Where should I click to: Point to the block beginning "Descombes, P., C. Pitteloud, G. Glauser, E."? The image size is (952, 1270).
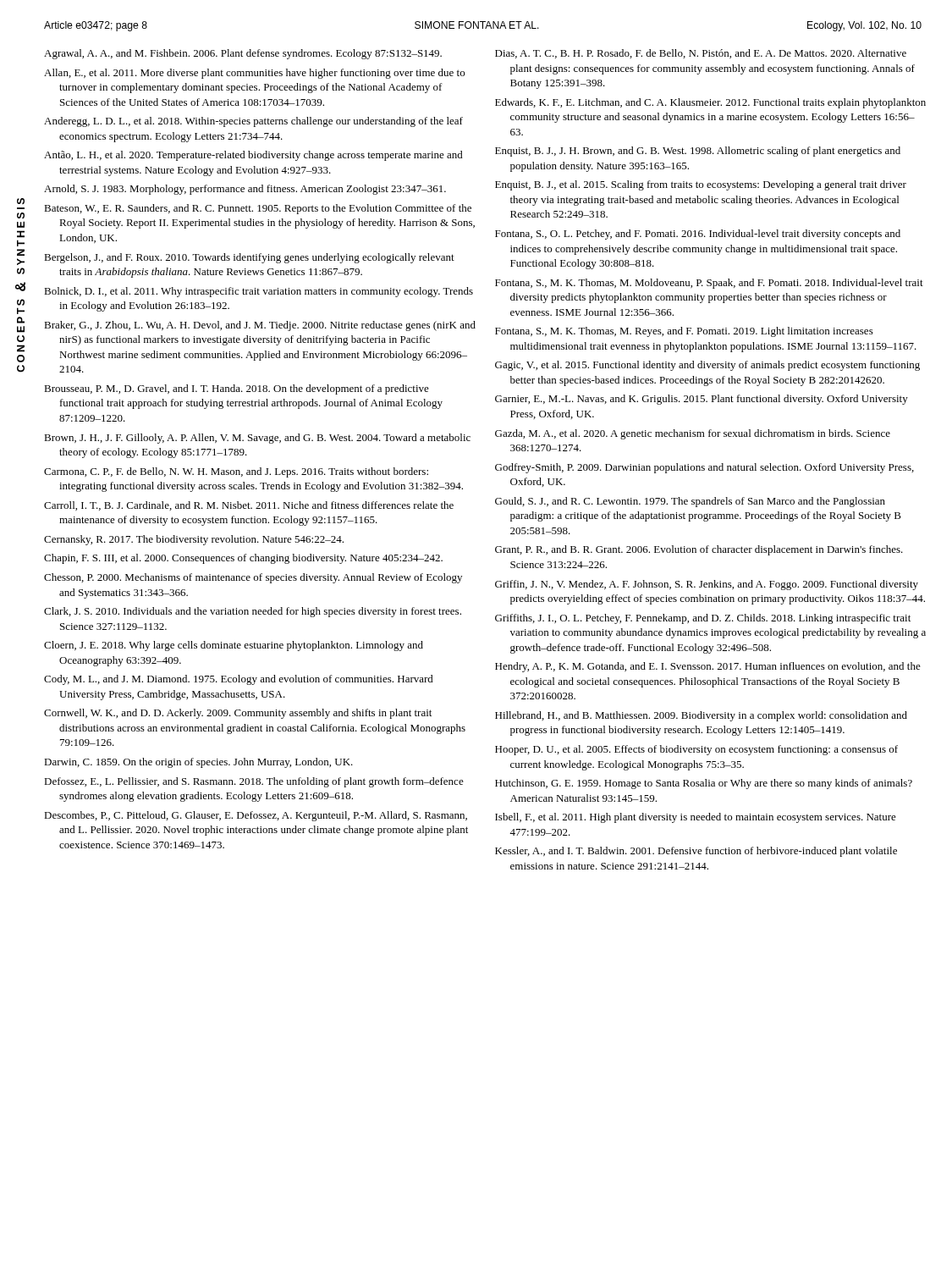[256, 829]
